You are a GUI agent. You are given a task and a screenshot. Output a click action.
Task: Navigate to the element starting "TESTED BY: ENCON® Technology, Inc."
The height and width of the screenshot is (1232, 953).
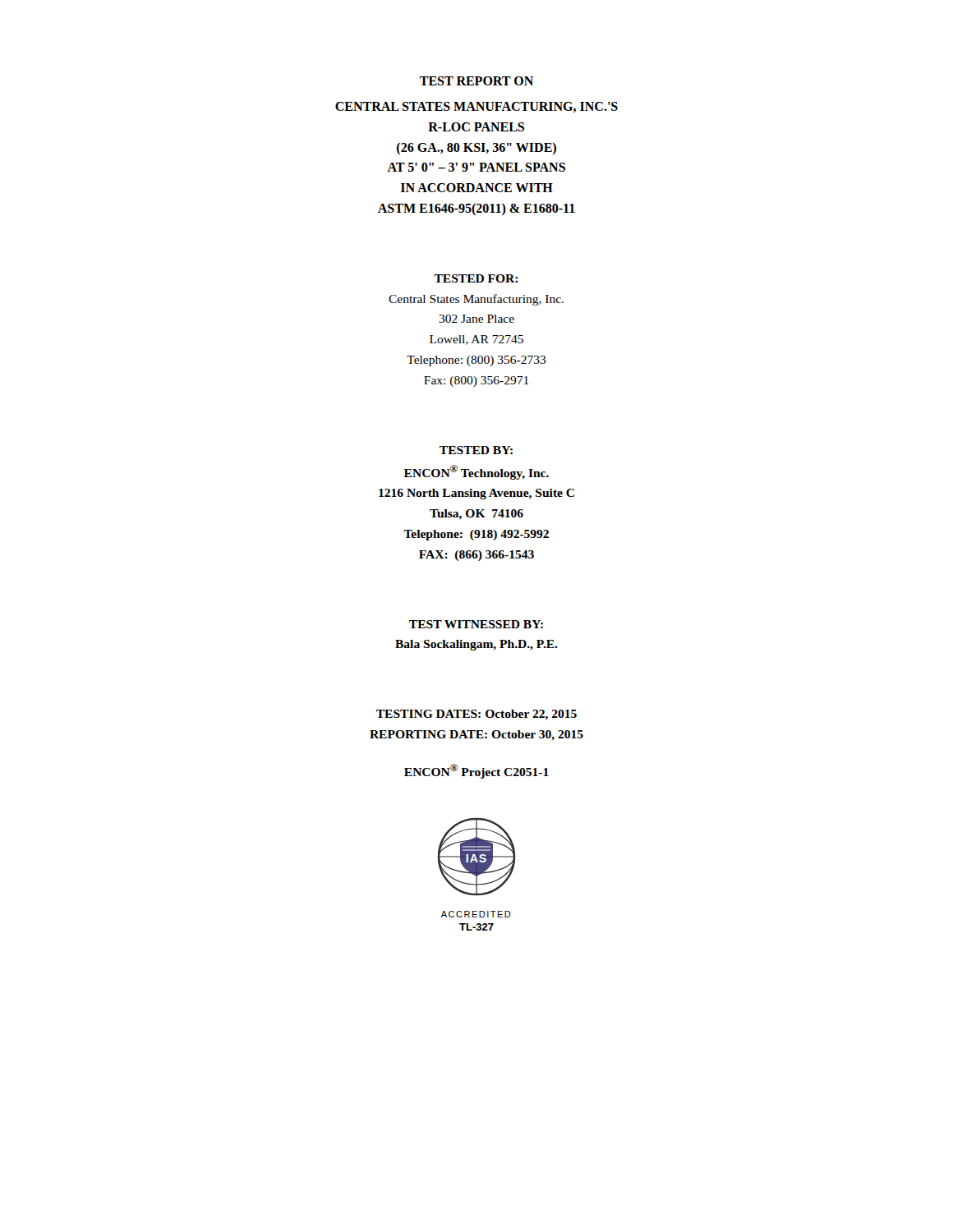click(x=476, y=501)
